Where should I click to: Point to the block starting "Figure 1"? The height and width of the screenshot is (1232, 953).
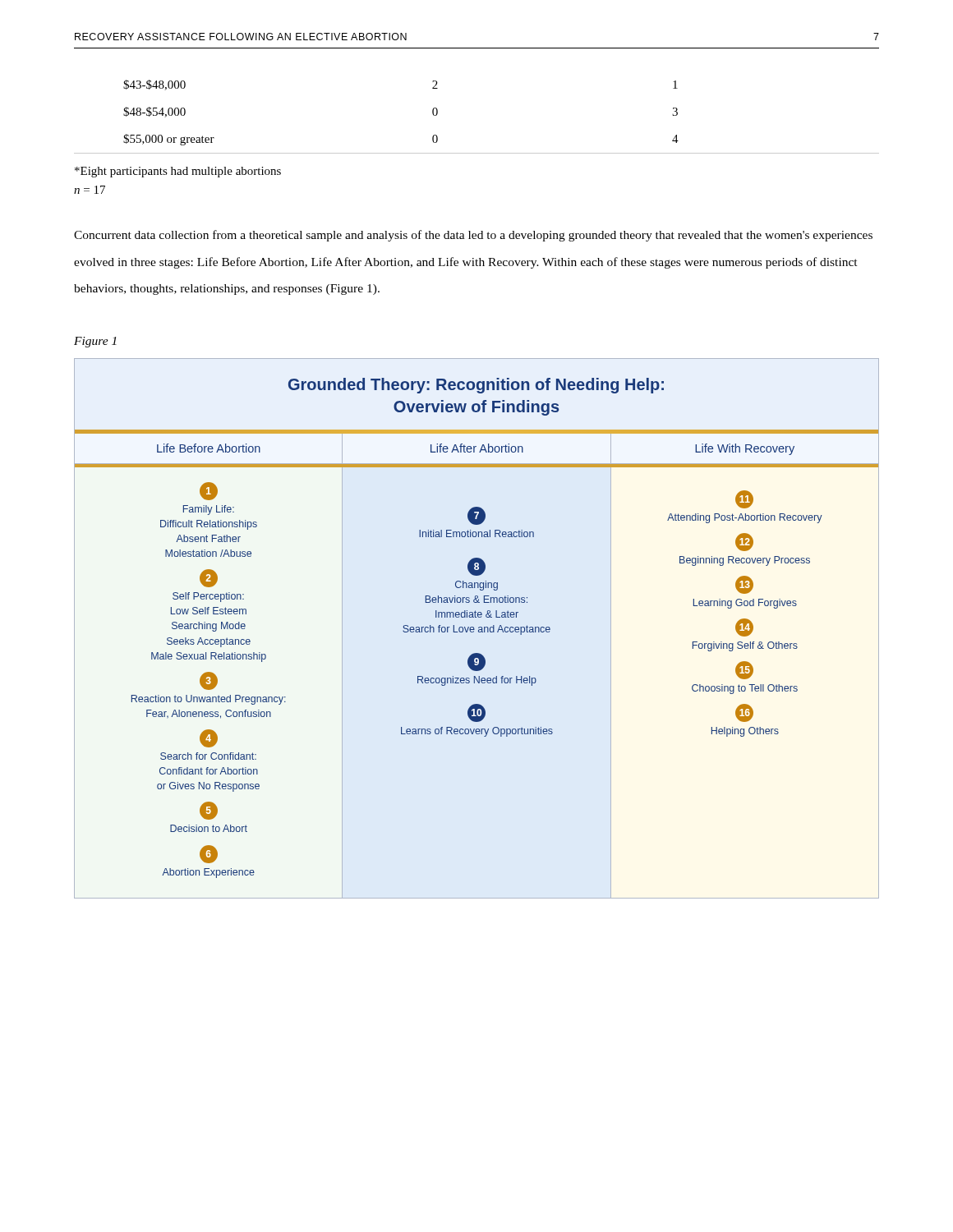click(96, 340)
